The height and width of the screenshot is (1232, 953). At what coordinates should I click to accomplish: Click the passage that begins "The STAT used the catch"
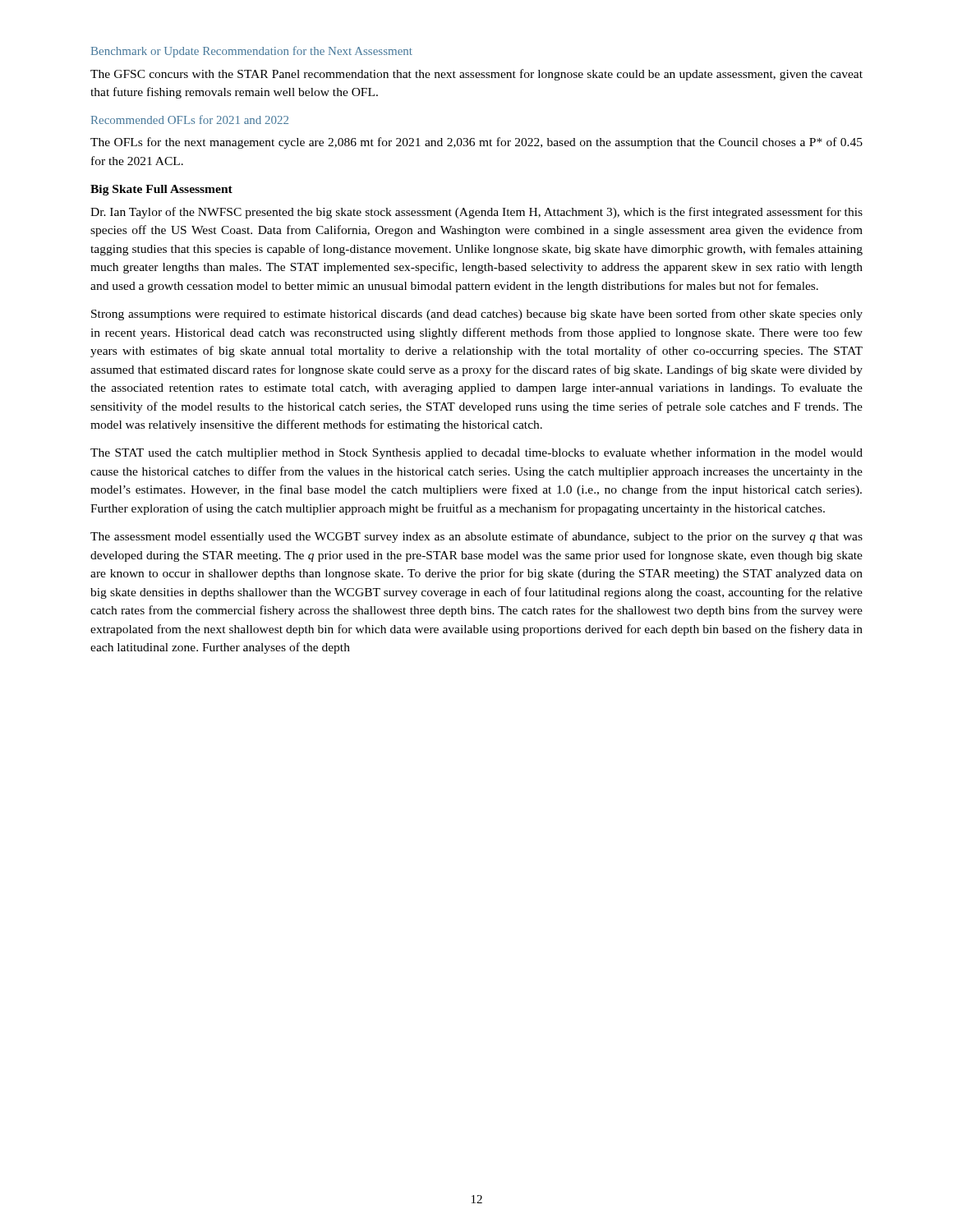coord(476,481)
